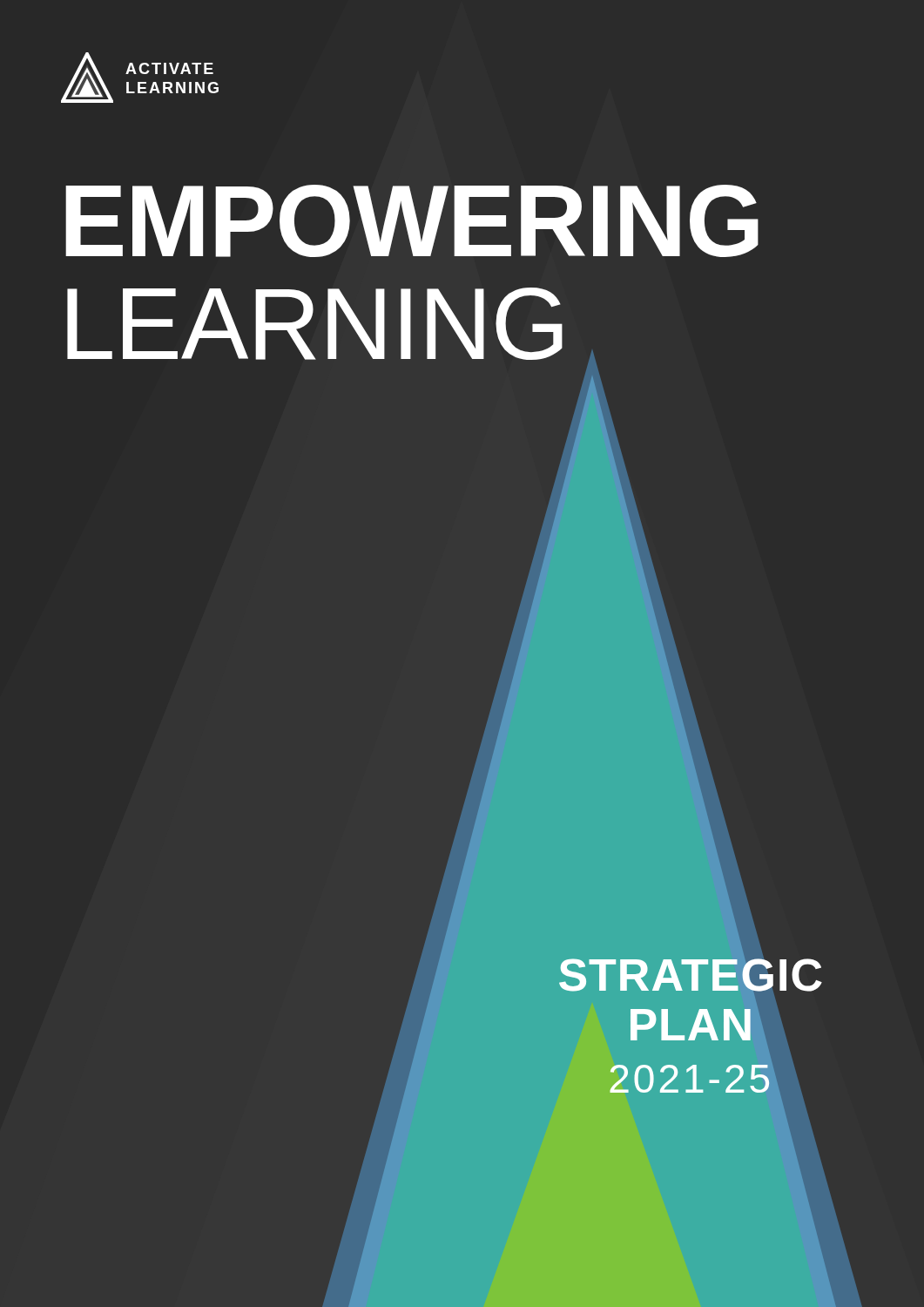Screen dimensions: 1307x924
Task: Find the title that reads "EMPOWERING LEARNING"
Action: (465, 273)
